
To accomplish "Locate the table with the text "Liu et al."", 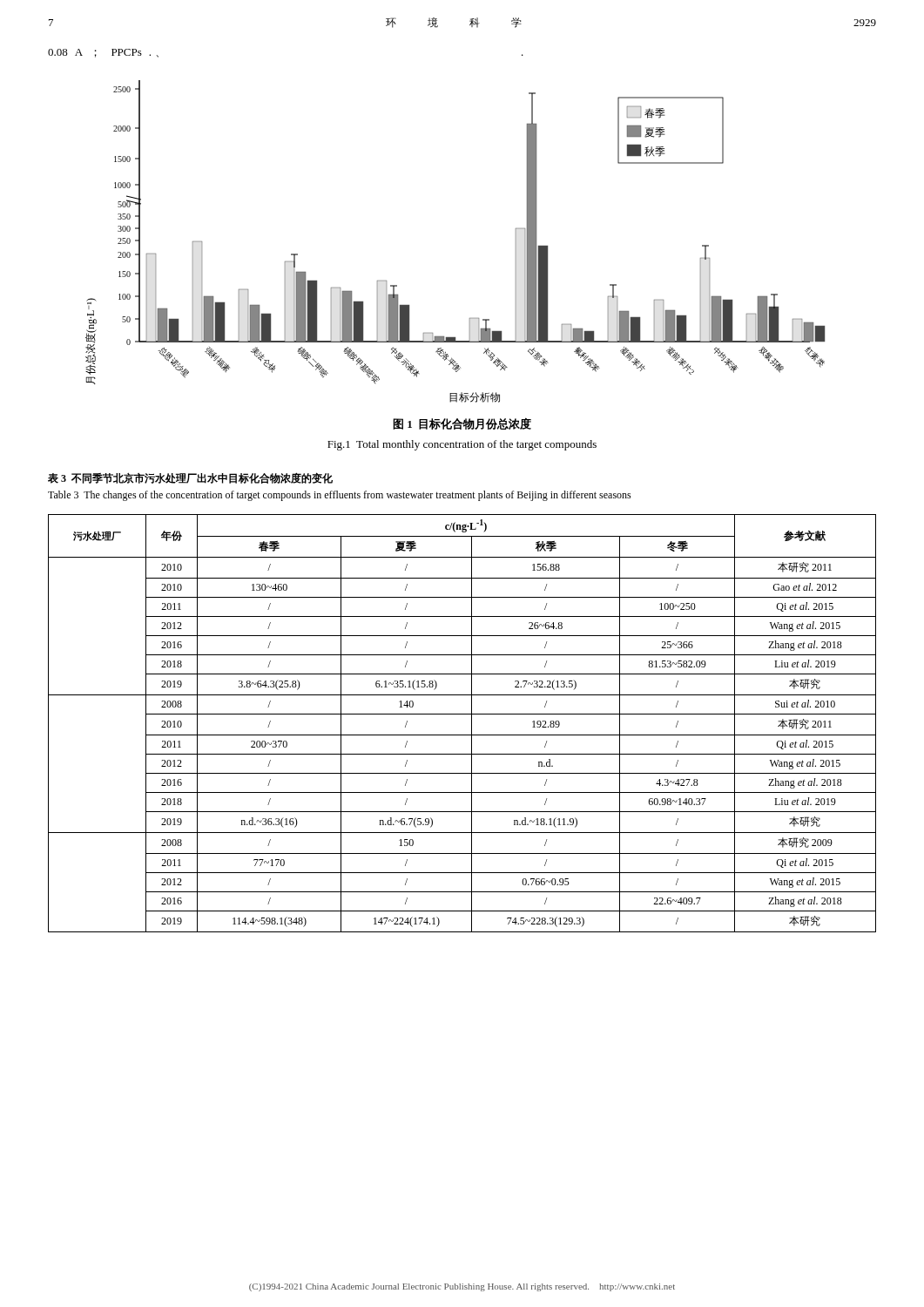I will pyautogui.click(x=462, y=723).
